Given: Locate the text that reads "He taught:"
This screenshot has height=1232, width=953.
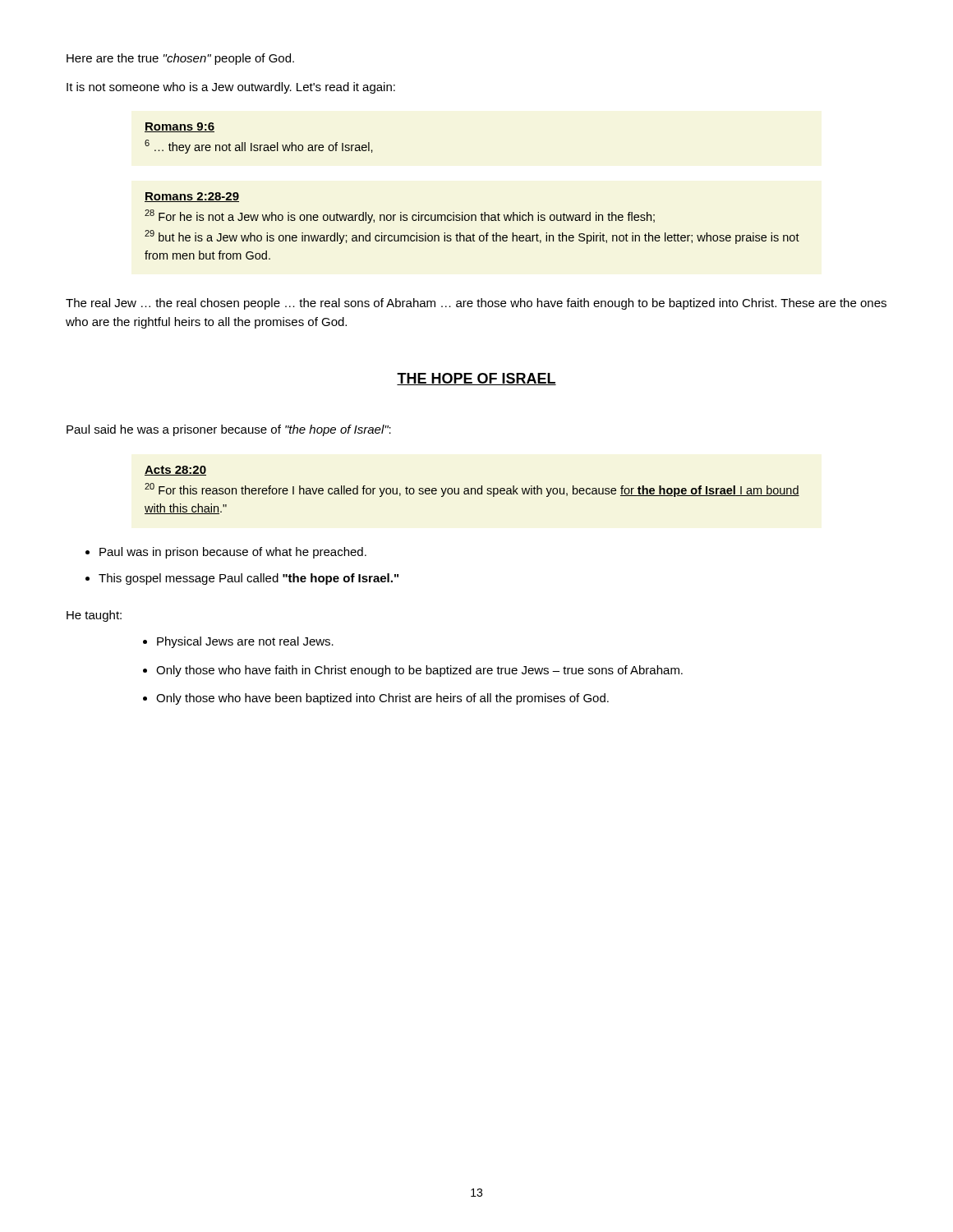Looking at the screenshot, I should coord(94,614).
